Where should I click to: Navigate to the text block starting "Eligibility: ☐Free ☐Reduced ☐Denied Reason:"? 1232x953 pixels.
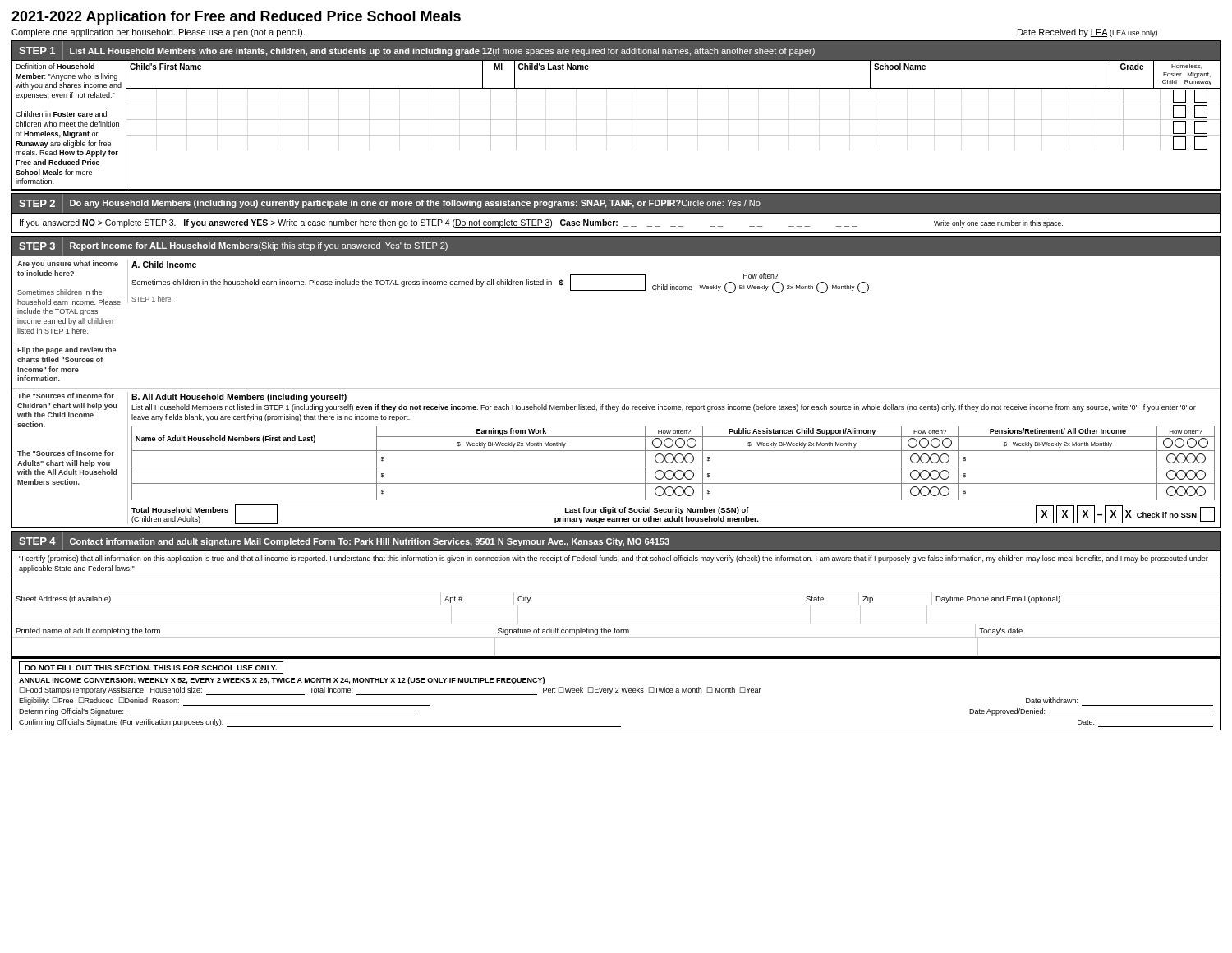pos(616,701)
